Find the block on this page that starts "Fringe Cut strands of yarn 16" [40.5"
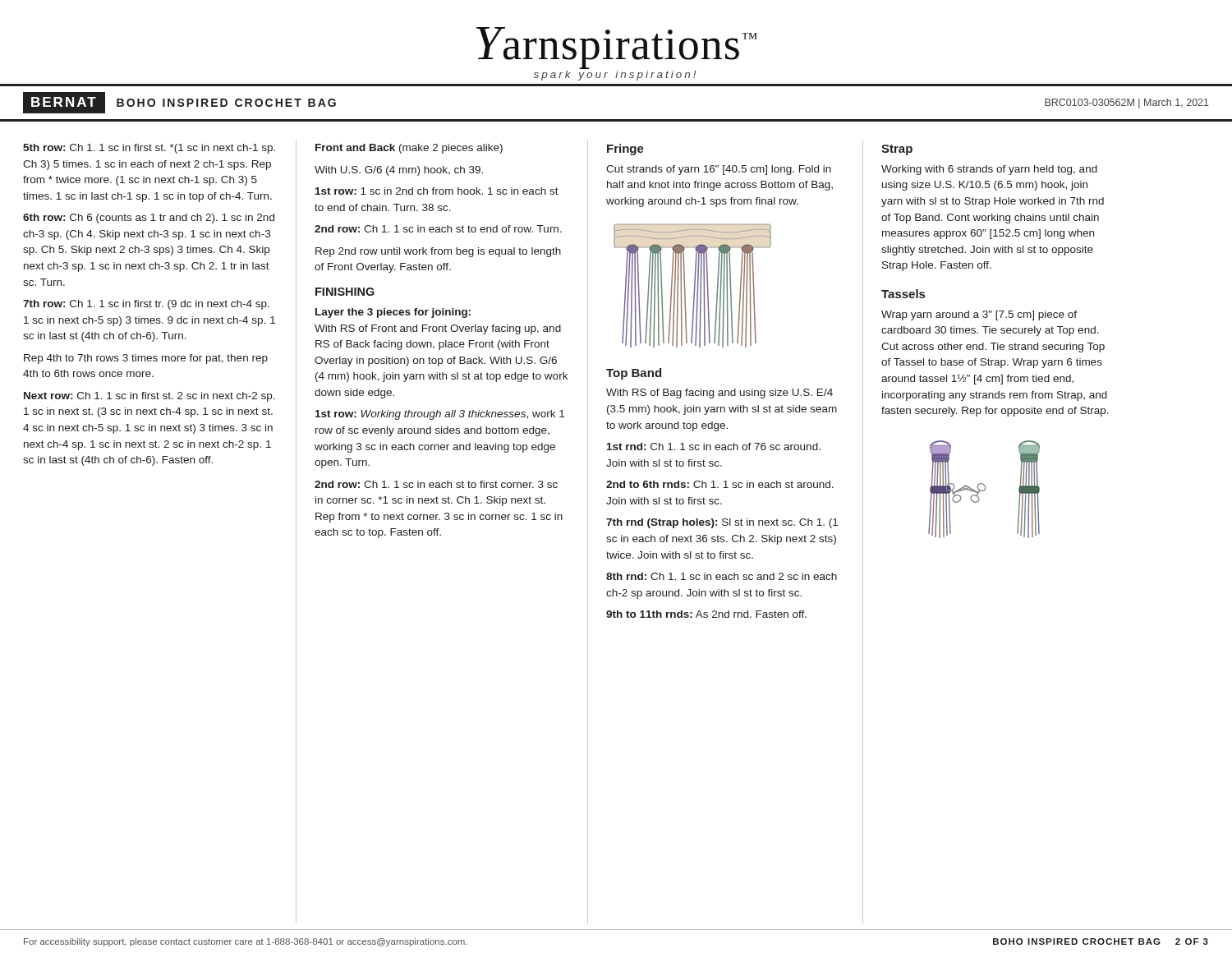 click(x=725, y=174)
